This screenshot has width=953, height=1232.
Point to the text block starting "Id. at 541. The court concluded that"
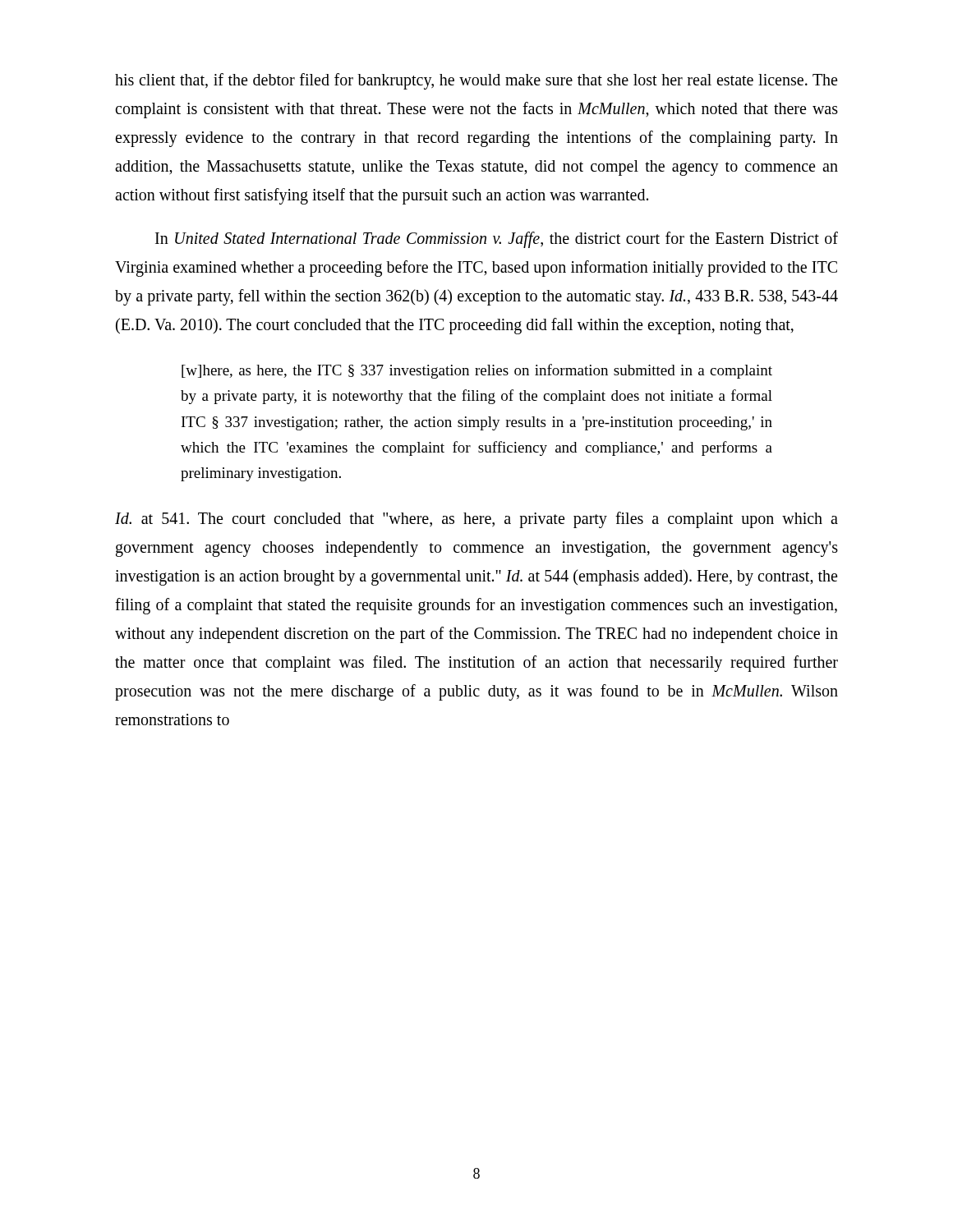tap(476, 619)
